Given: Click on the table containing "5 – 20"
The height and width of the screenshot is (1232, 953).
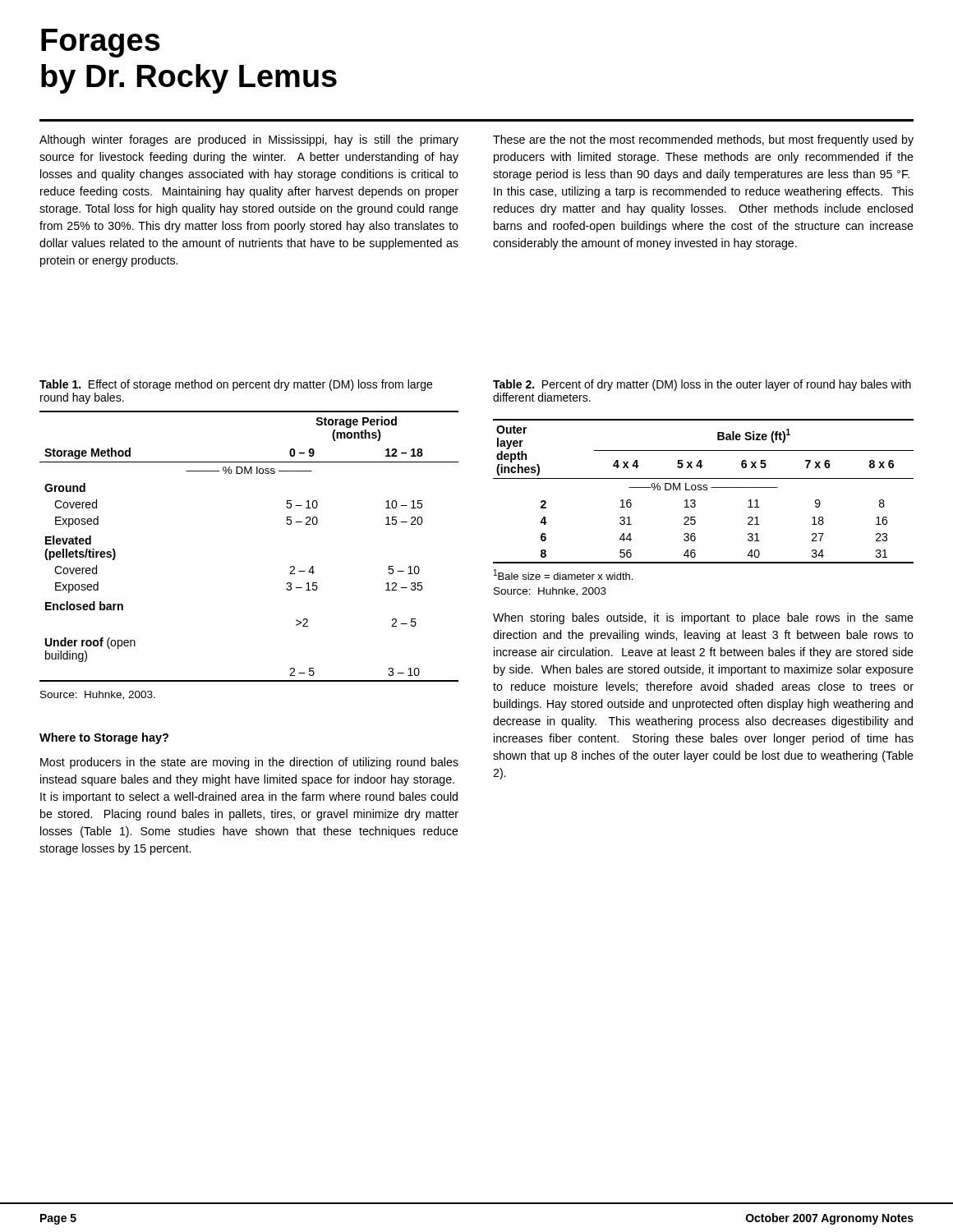Looking at the screenshot, I should click(249, 546).
